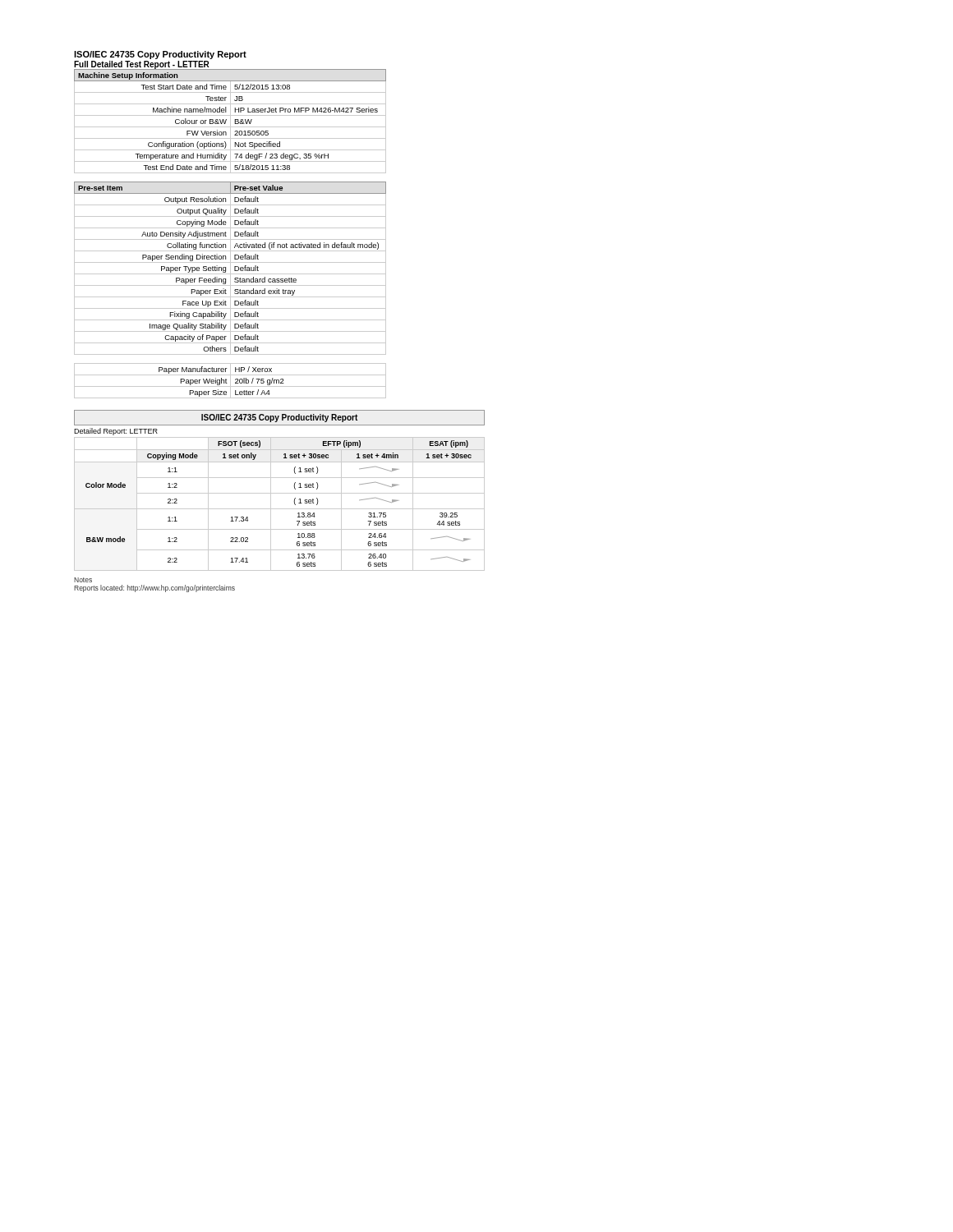Select the table that reads "Pre-set Value"
953x1232 pixels.
click(x=279, y=268)
